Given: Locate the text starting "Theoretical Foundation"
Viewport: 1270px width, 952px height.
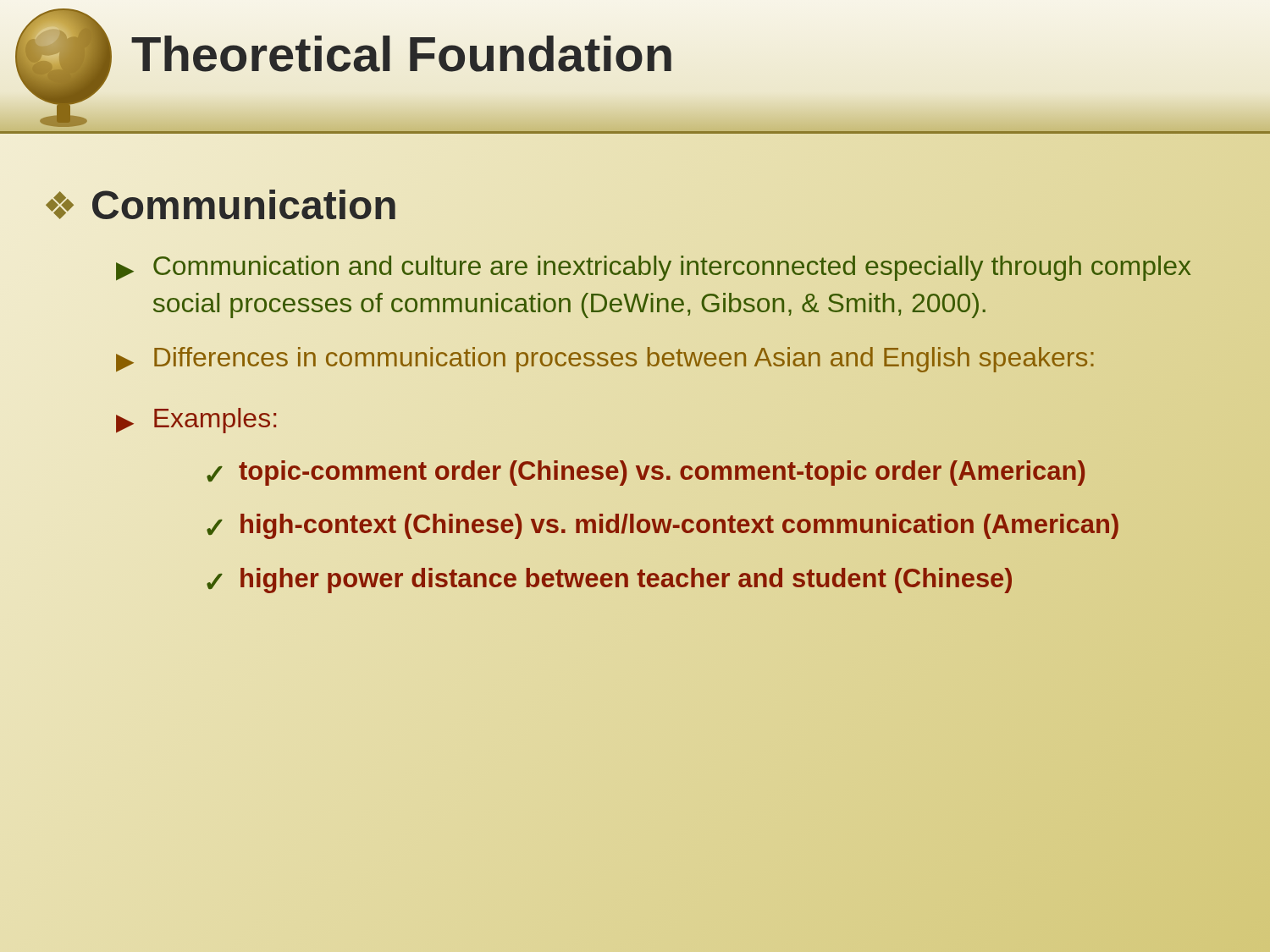Looking at the screenshot, I should 403,54.
